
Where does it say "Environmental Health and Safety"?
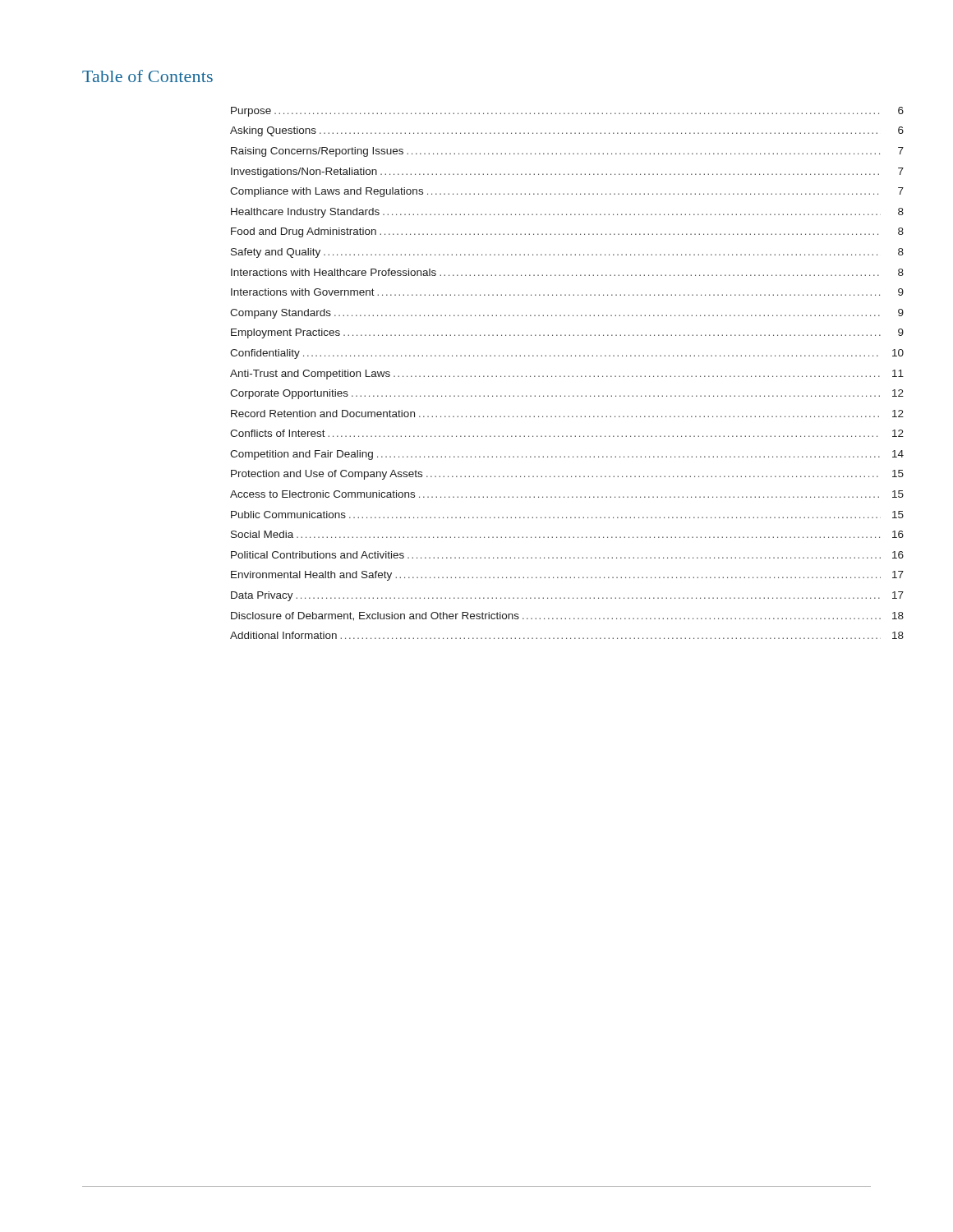(x=567, y=575)
